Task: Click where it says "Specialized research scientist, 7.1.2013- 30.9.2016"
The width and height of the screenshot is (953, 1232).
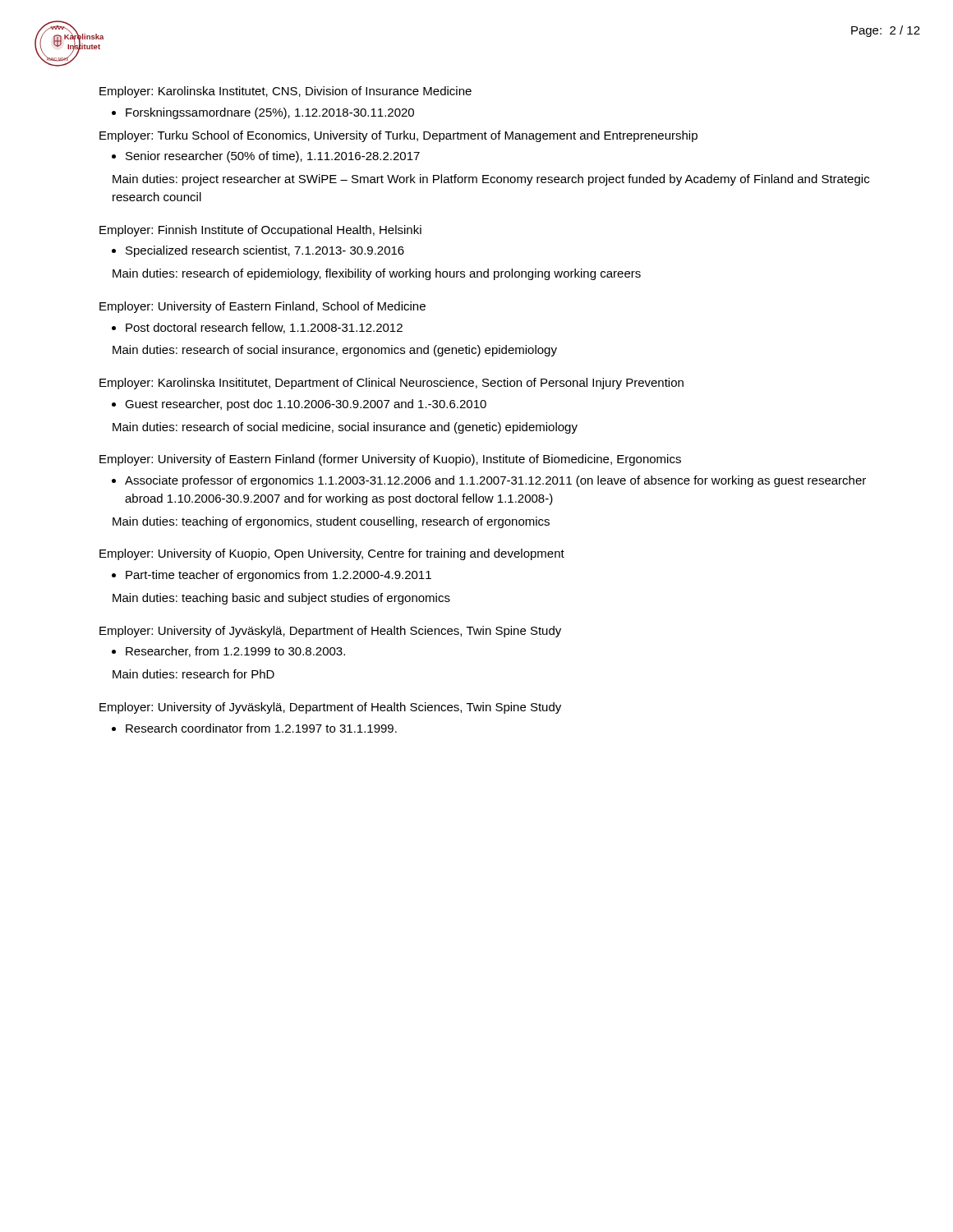Action: point(265,250)
